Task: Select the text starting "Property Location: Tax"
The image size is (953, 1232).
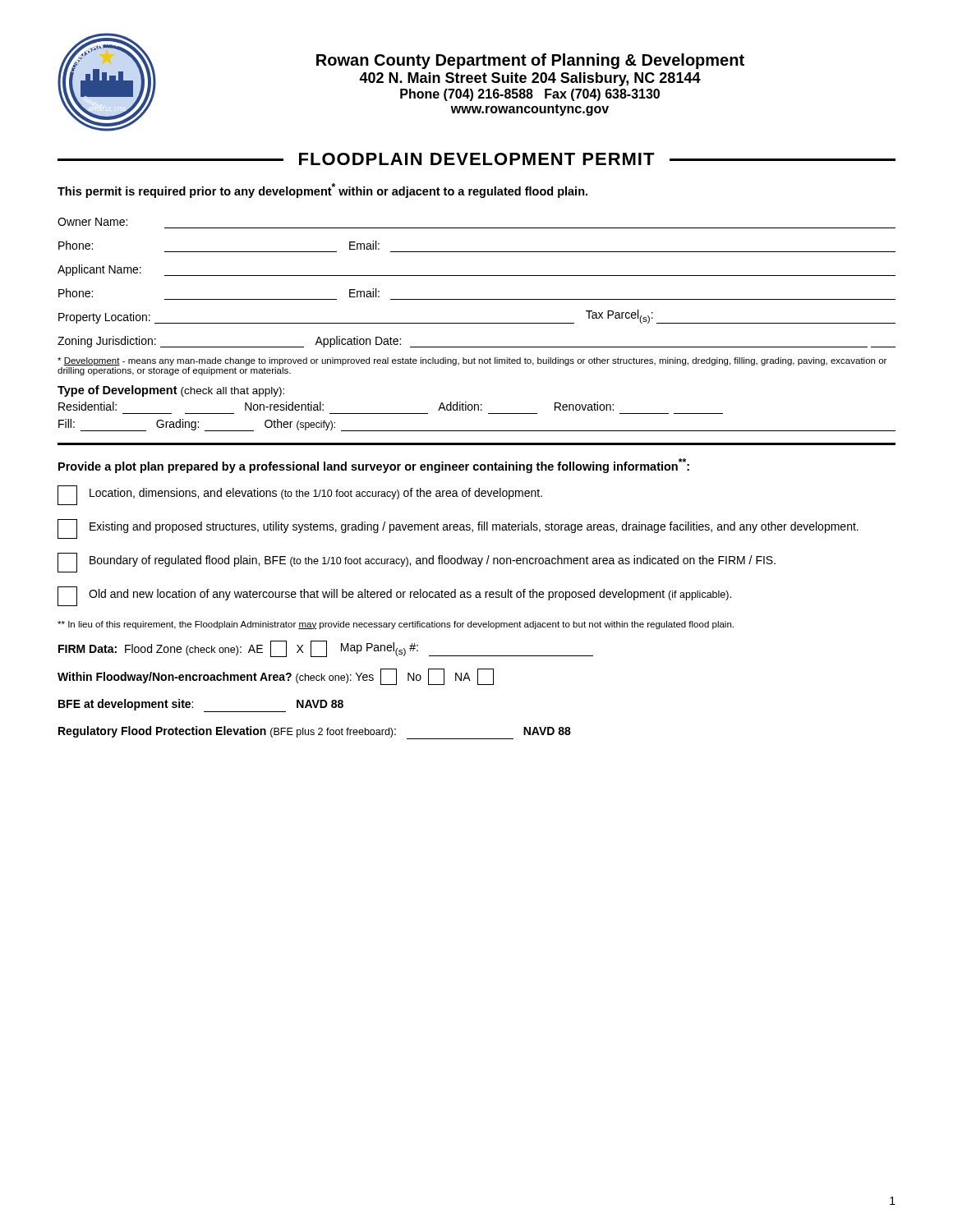Action: pos(476,316)
